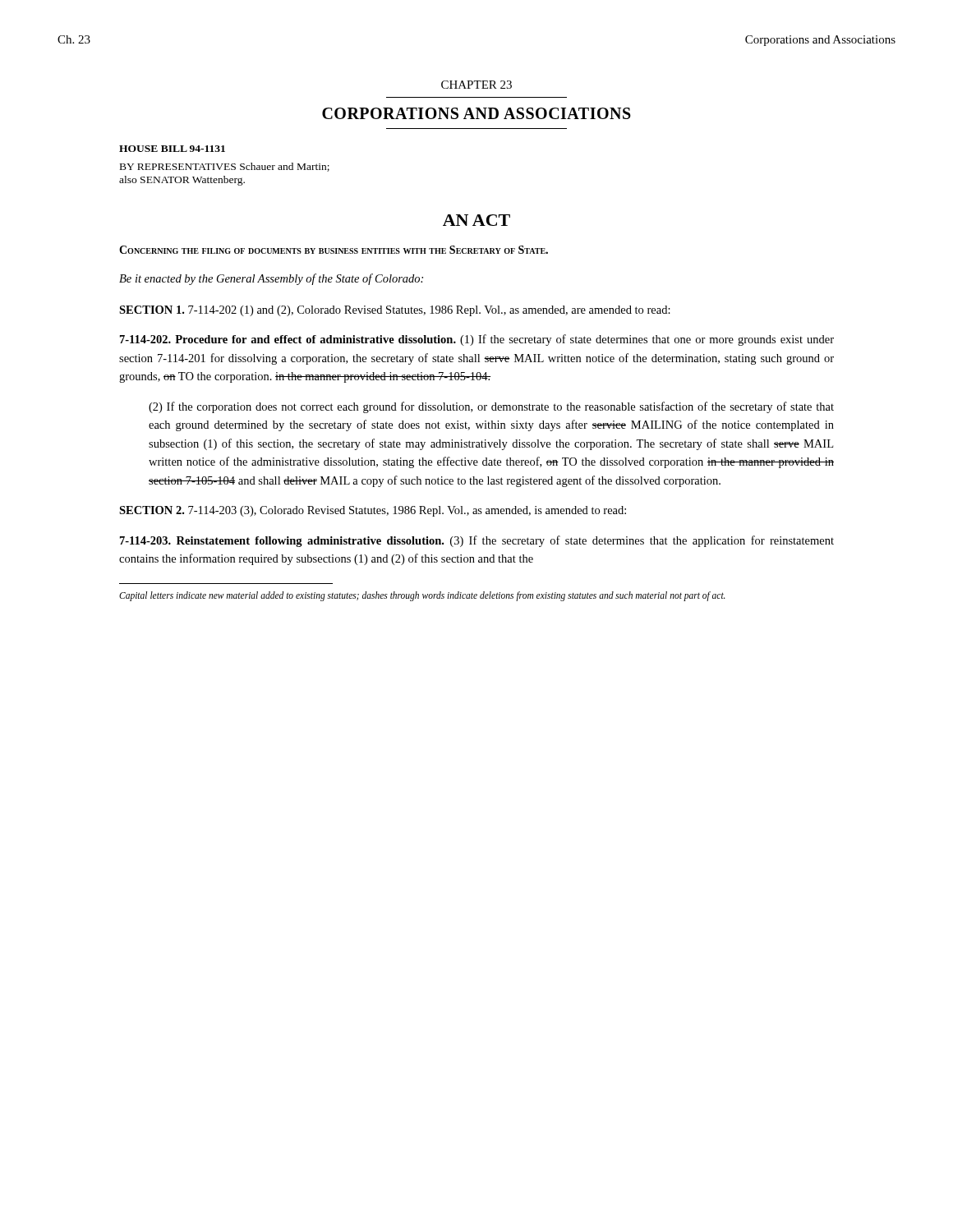Select the text starting "CORPORATIONS AND ASSOCIATIONS"
The width and height of the screenshot is (953, 1232).
(476, 113)
